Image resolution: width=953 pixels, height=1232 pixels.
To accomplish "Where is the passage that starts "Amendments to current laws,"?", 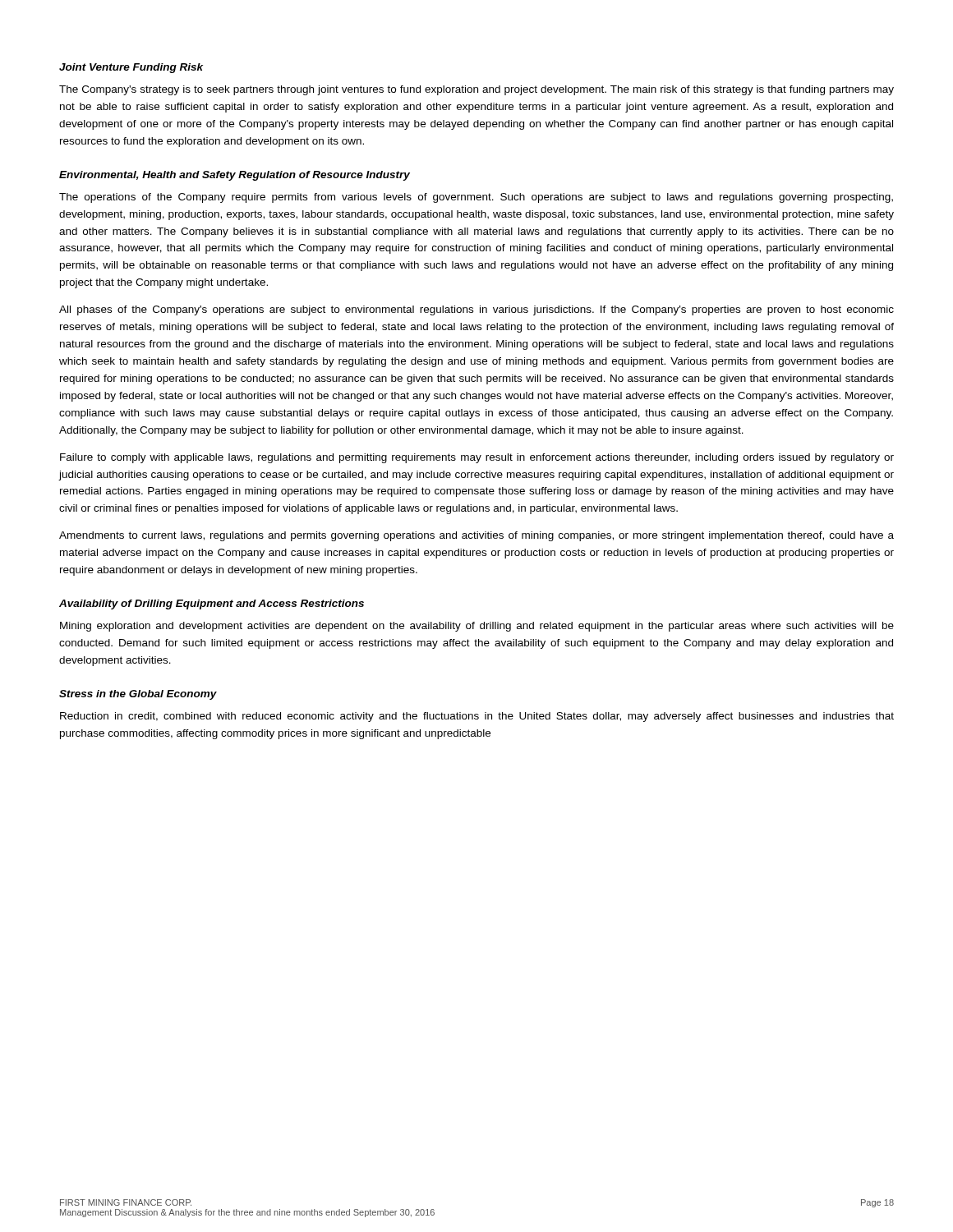I will 476,552.
